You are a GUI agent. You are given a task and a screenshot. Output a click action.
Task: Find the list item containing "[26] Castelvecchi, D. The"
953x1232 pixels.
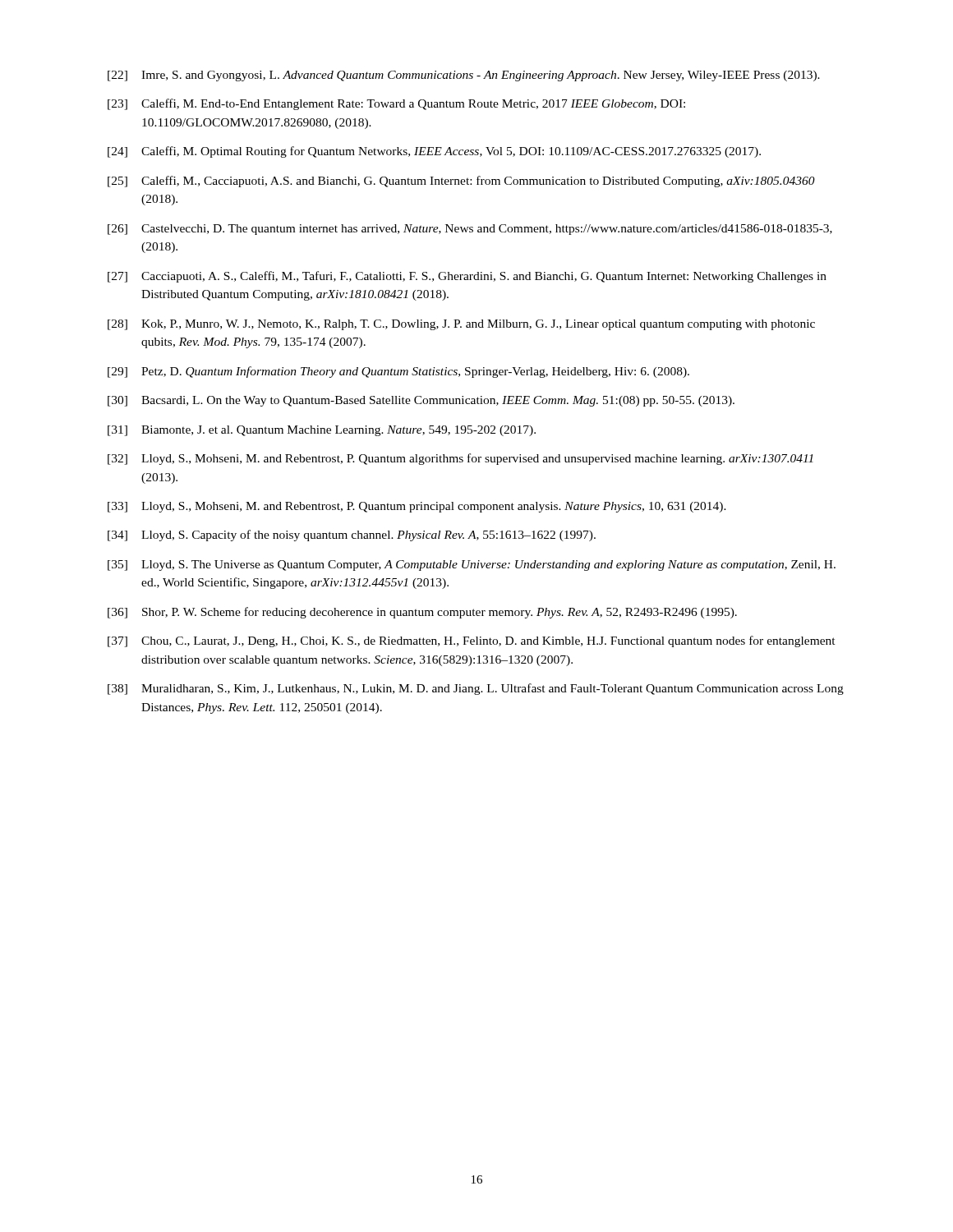pyautogui.click(x=476, y=238)
